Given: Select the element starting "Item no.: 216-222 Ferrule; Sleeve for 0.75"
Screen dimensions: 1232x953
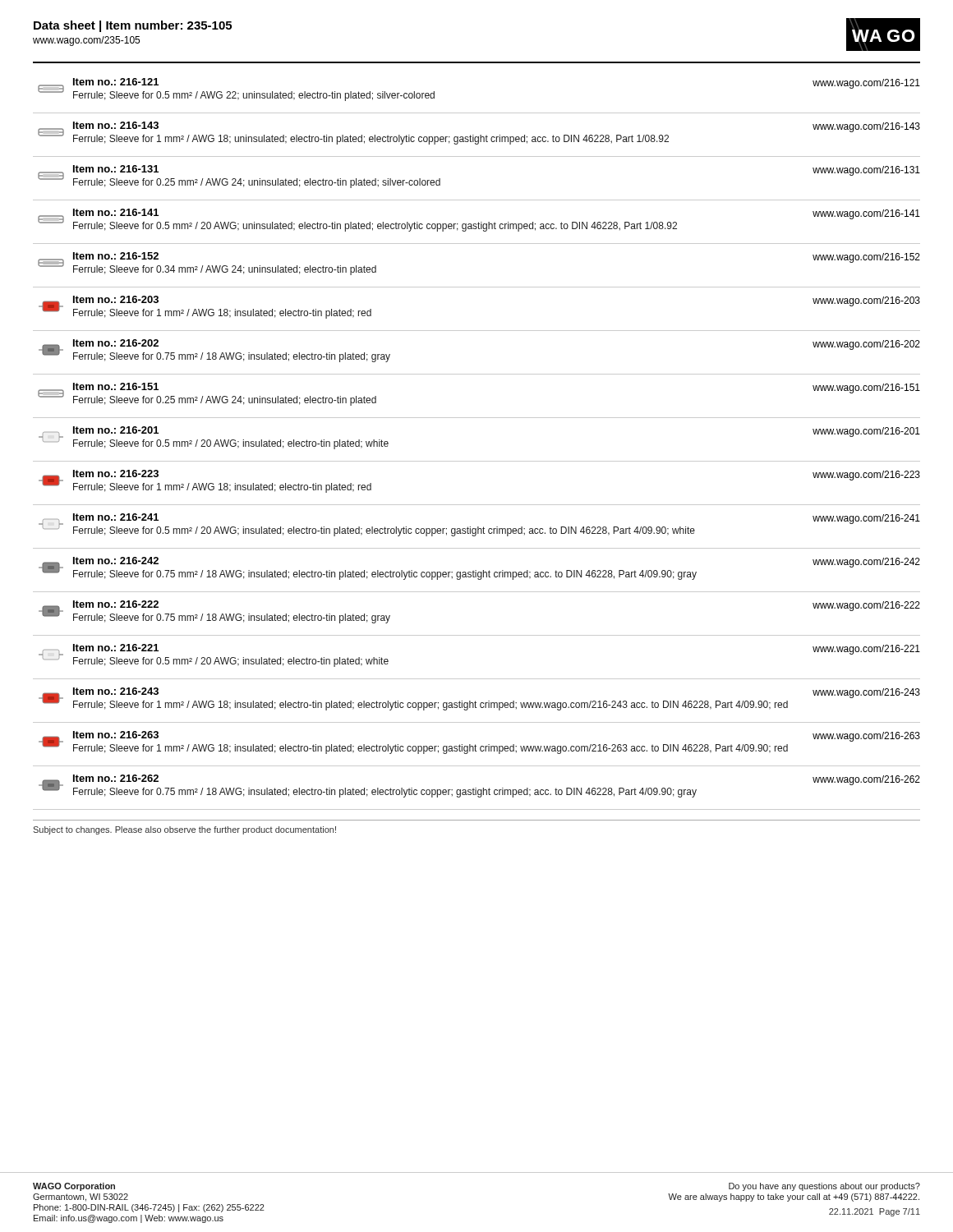Looking at the screenshot, I should click(143, 614).
